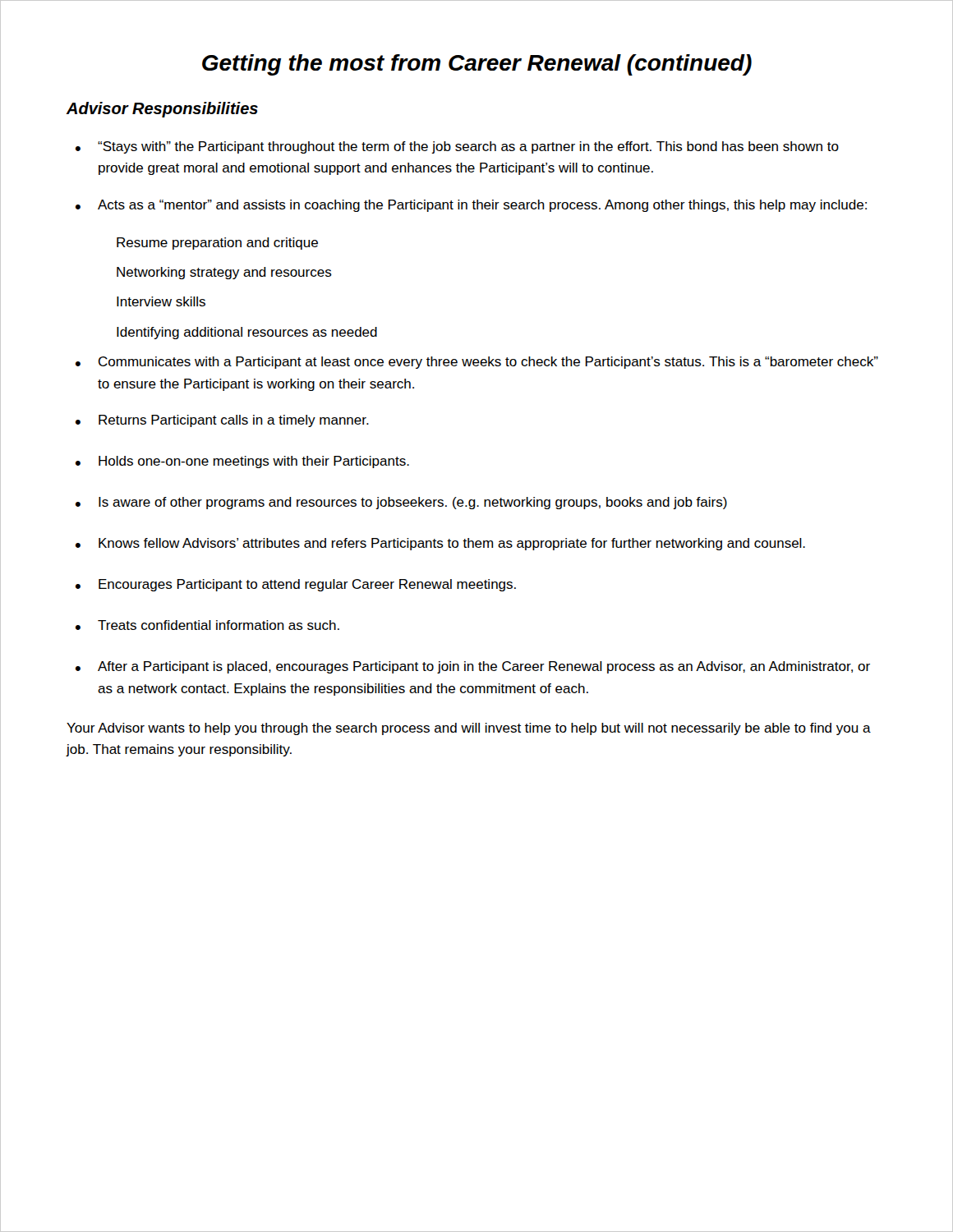Point to "Interview skills"
Image resolution: width=953 pixels, height=1232 pixels.
161,302
